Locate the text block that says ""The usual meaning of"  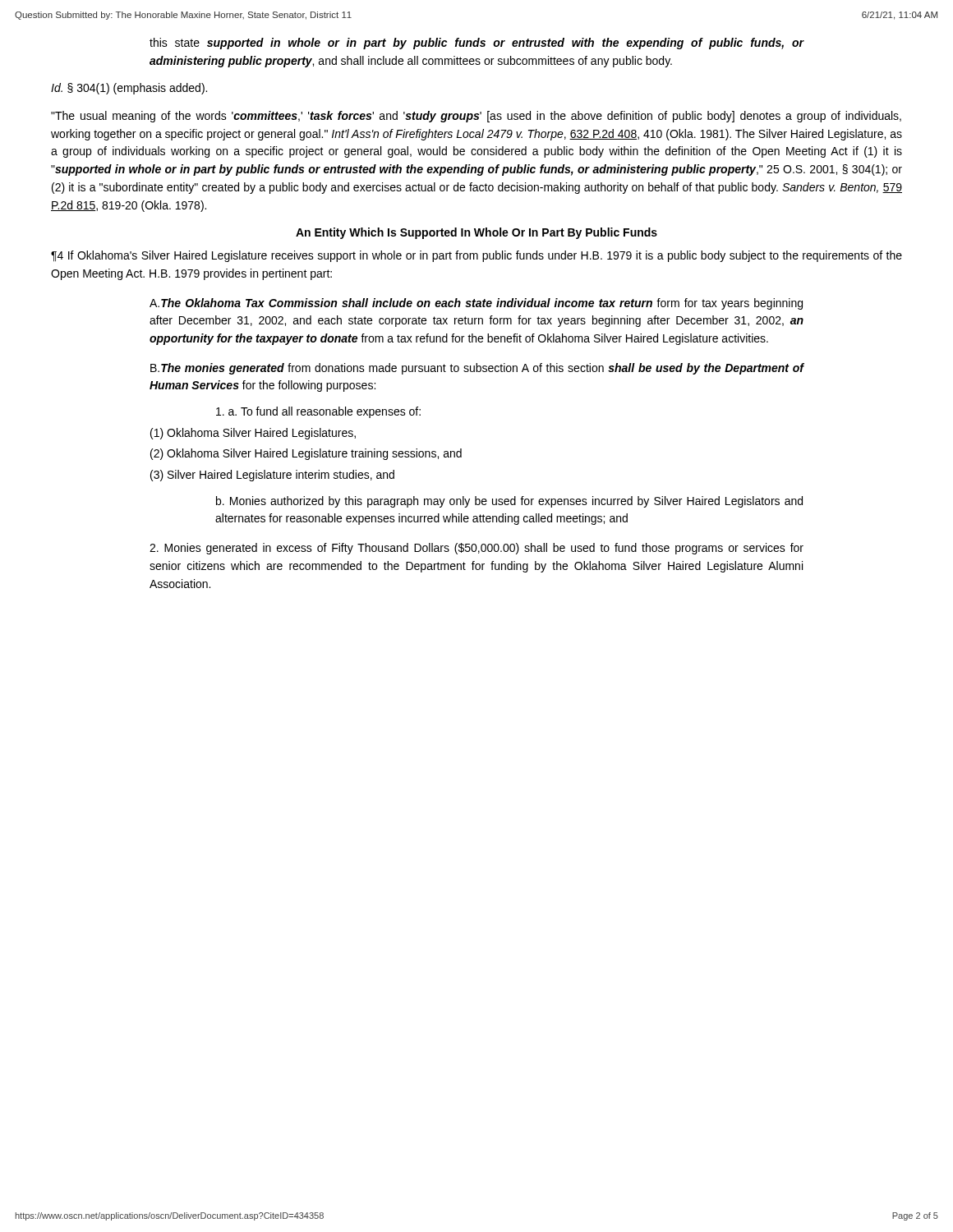pos(476,161)
